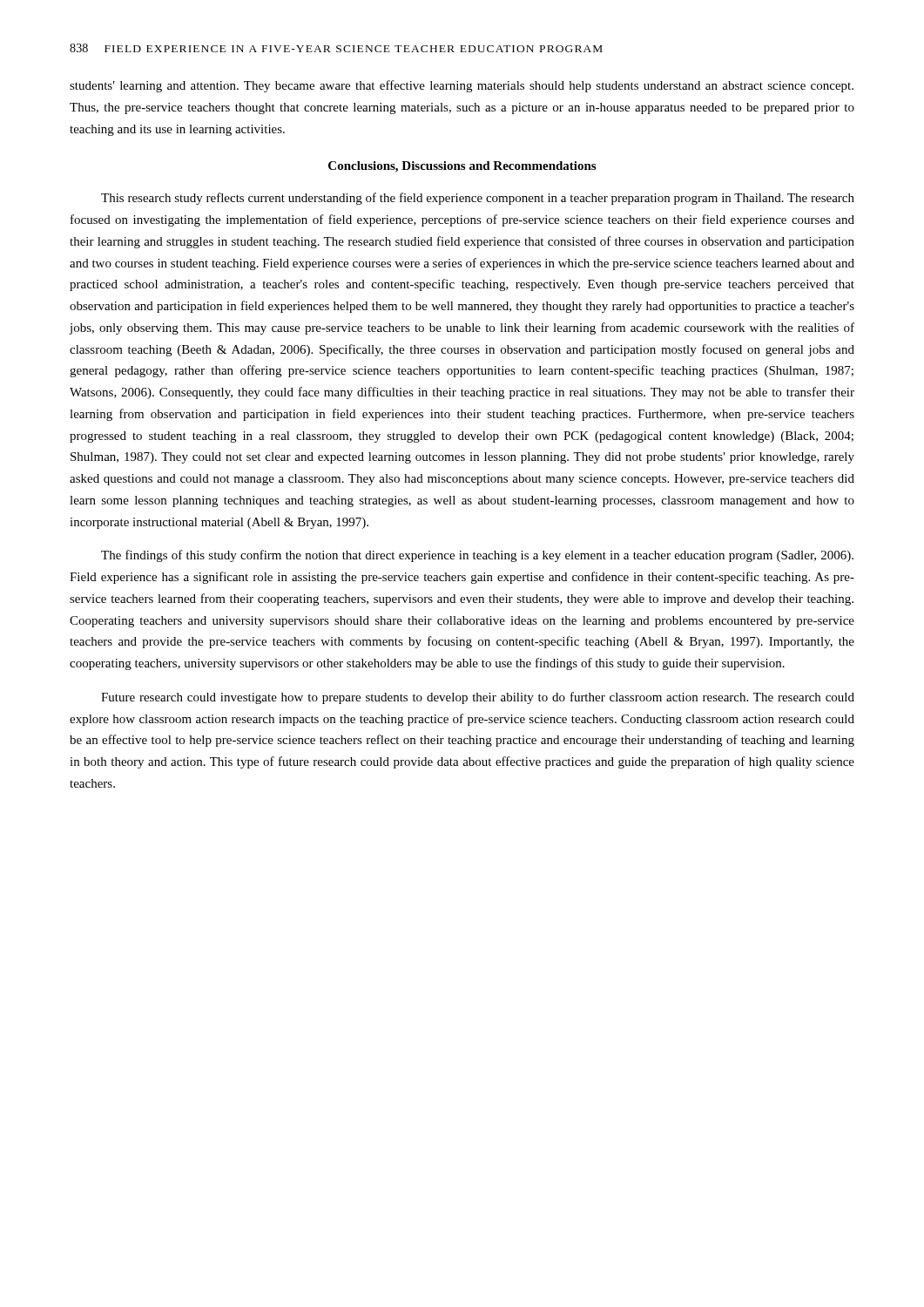Viewport: 924px width, 1307px height.
Task: Navigate to the text block starting "students' learning and attention."
Action: (462, 107)
